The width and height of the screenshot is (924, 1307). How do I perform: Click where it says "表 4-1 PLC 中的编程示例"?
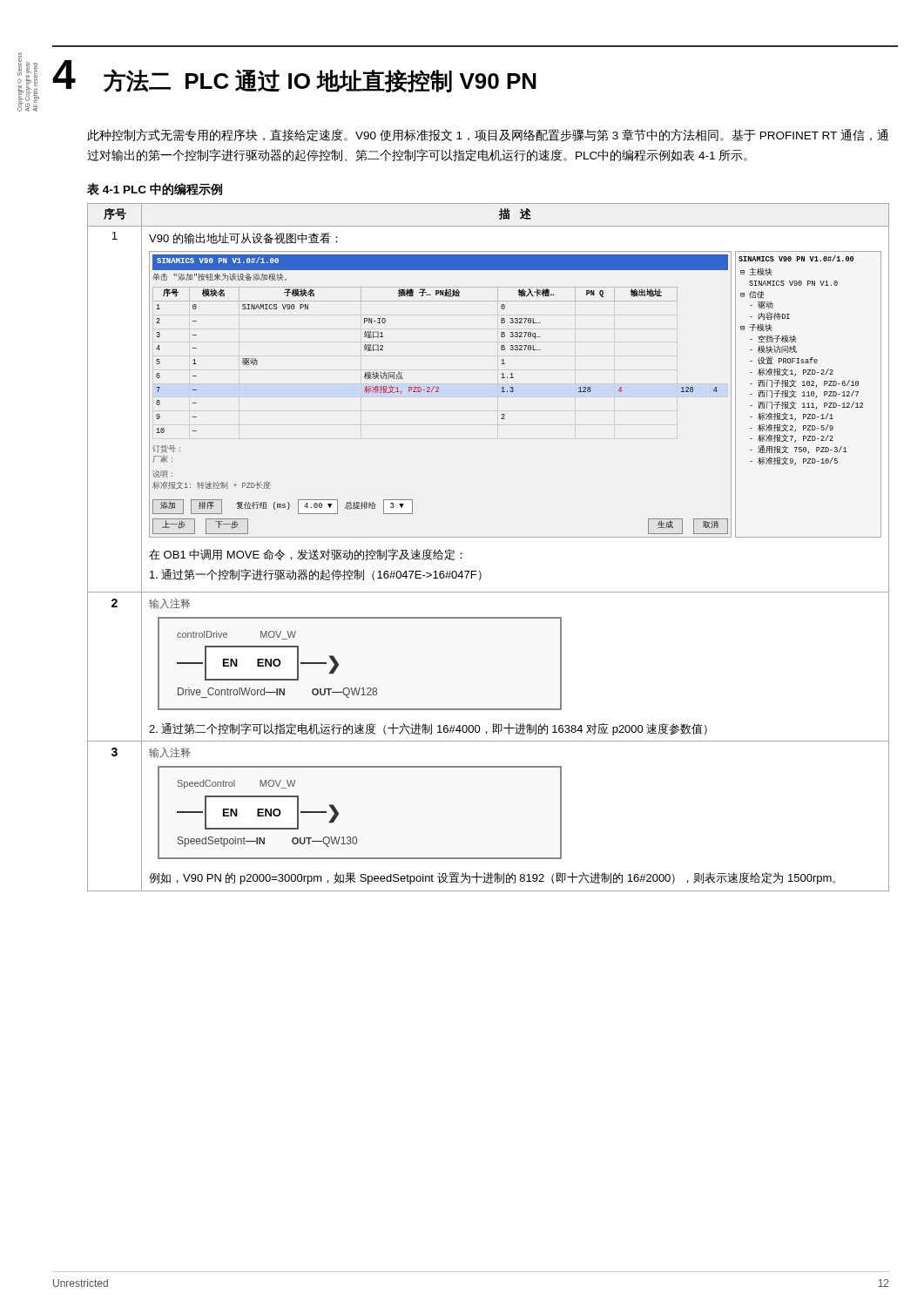(x=155, y=189)
